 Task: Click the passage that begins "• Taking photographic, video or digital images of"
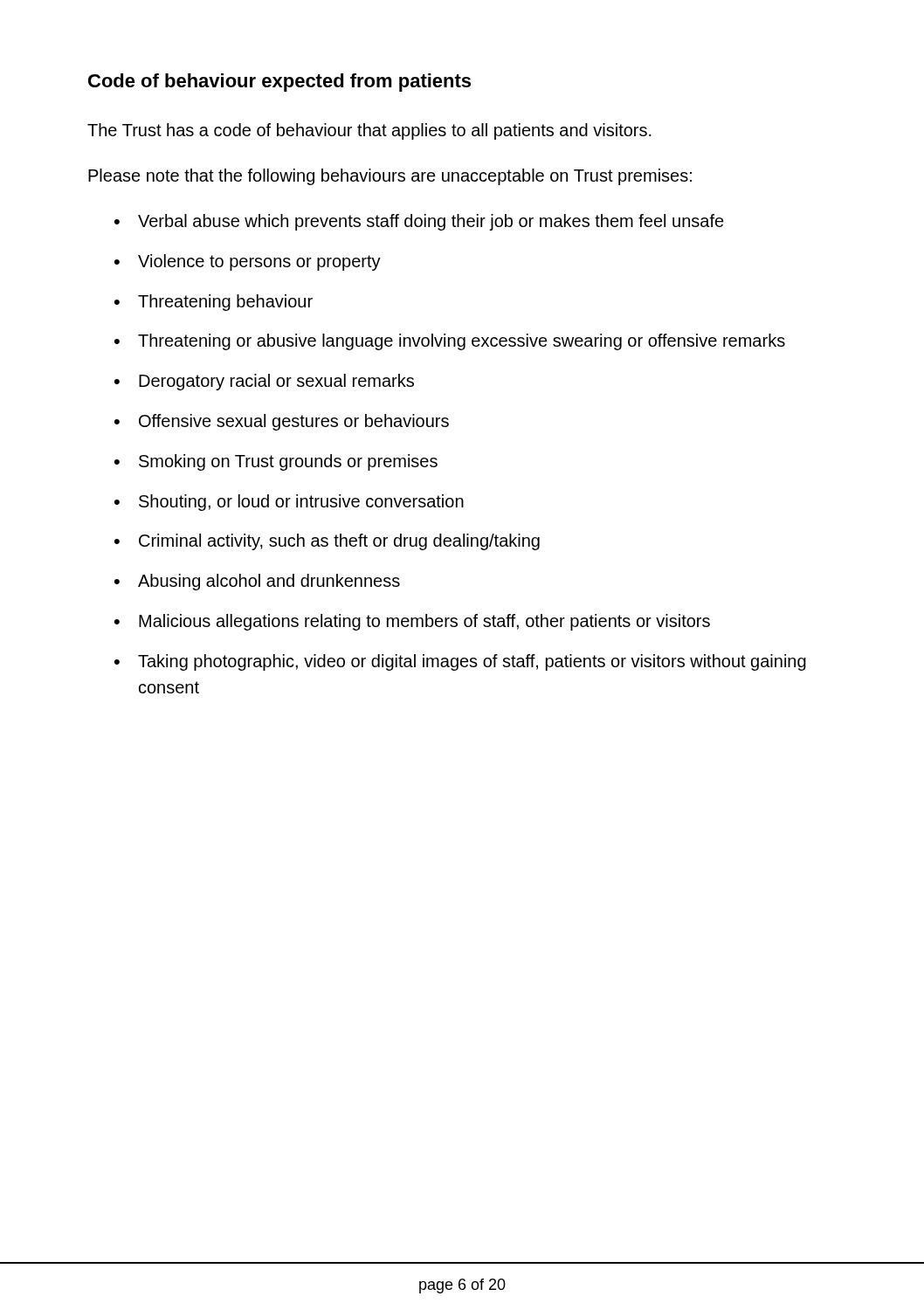pos(475,674)
